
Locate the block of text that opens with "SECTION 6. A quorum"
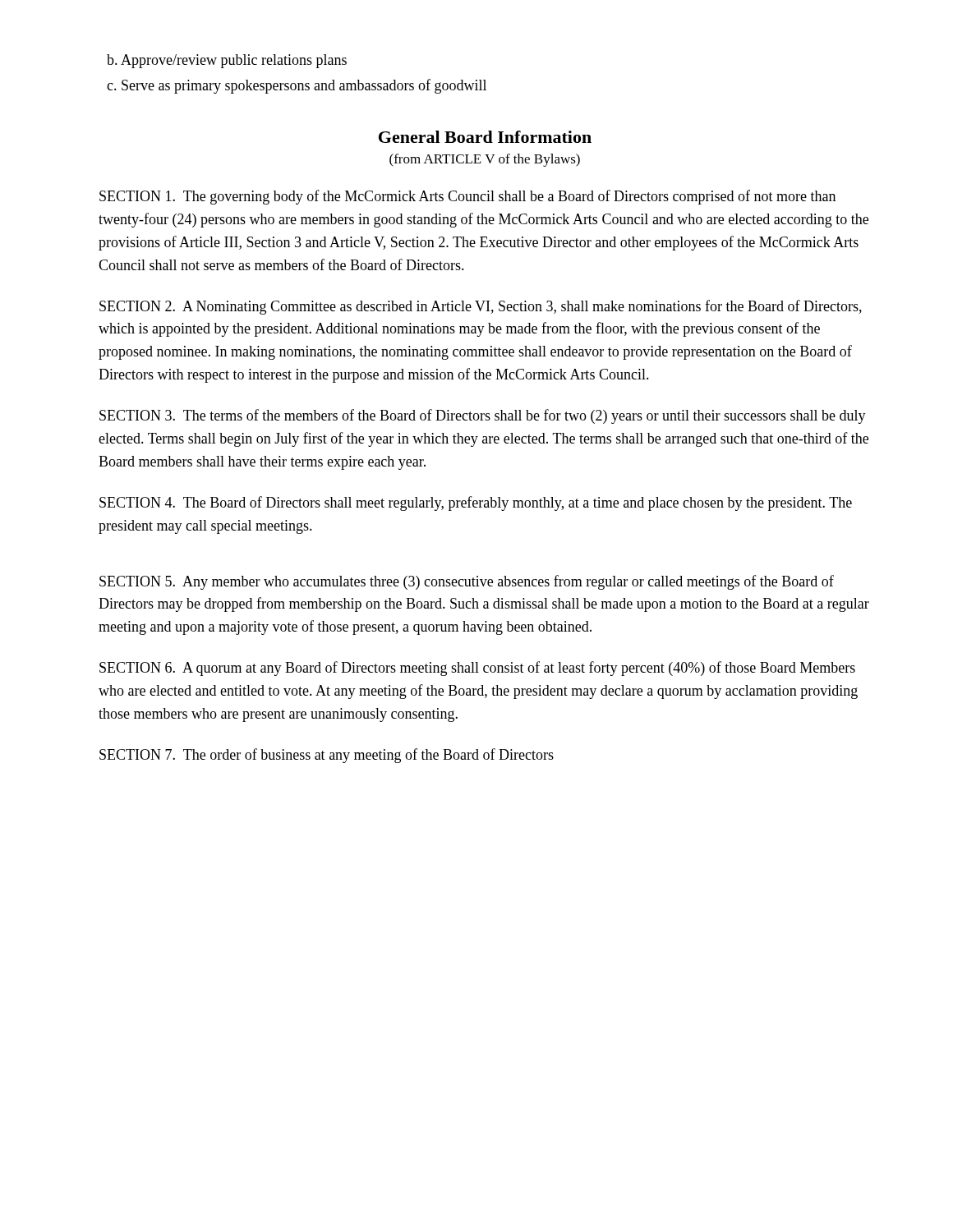coord(478,691)
